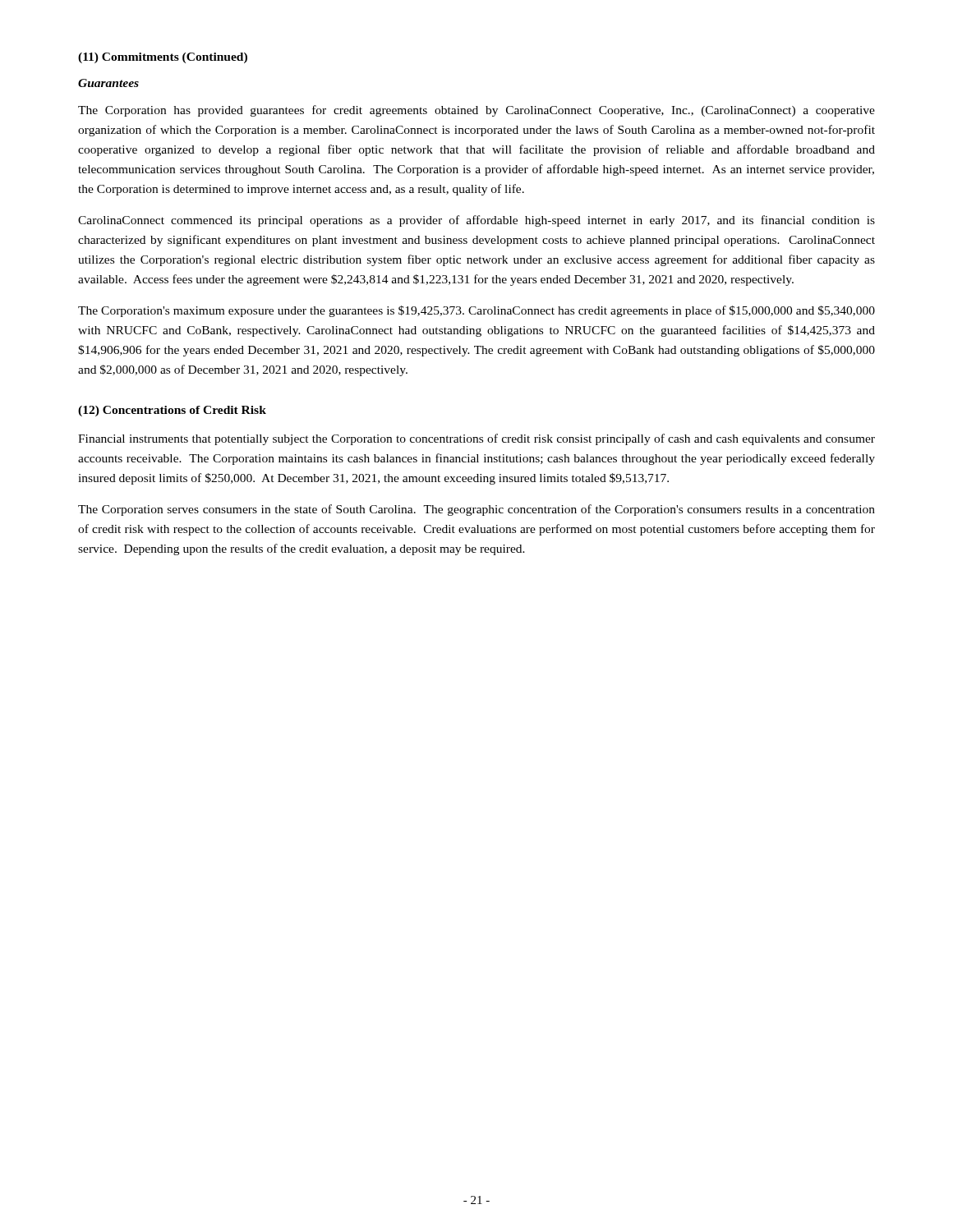This screenshot has height=1232, width=953.
Task: Select the passage starting "The Corporation's maximum"
Action: tap(476, 340)
